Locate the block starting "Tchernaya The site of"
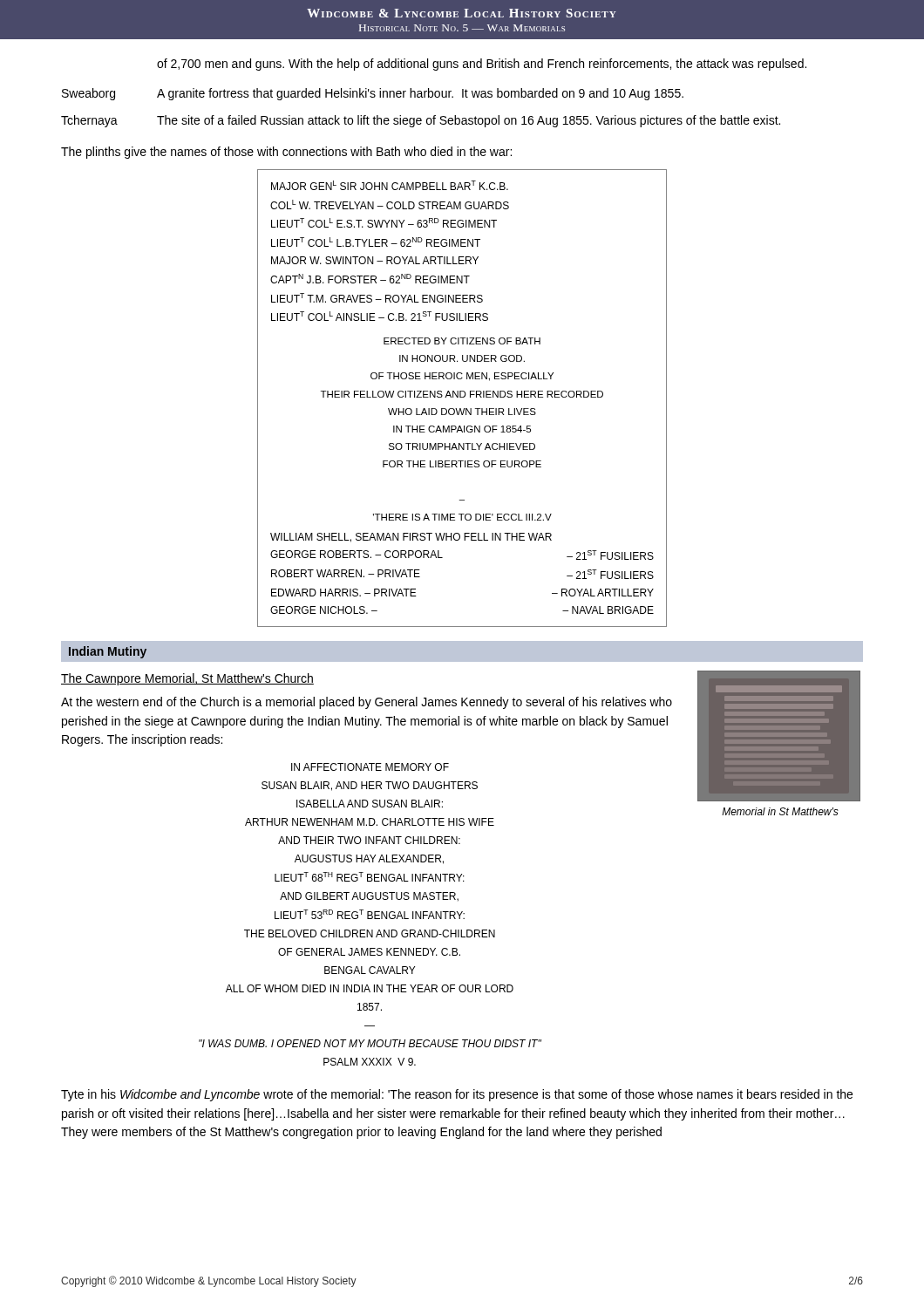Image resolution: width=924 pixels, height=1308 pixels. [421, 121]
